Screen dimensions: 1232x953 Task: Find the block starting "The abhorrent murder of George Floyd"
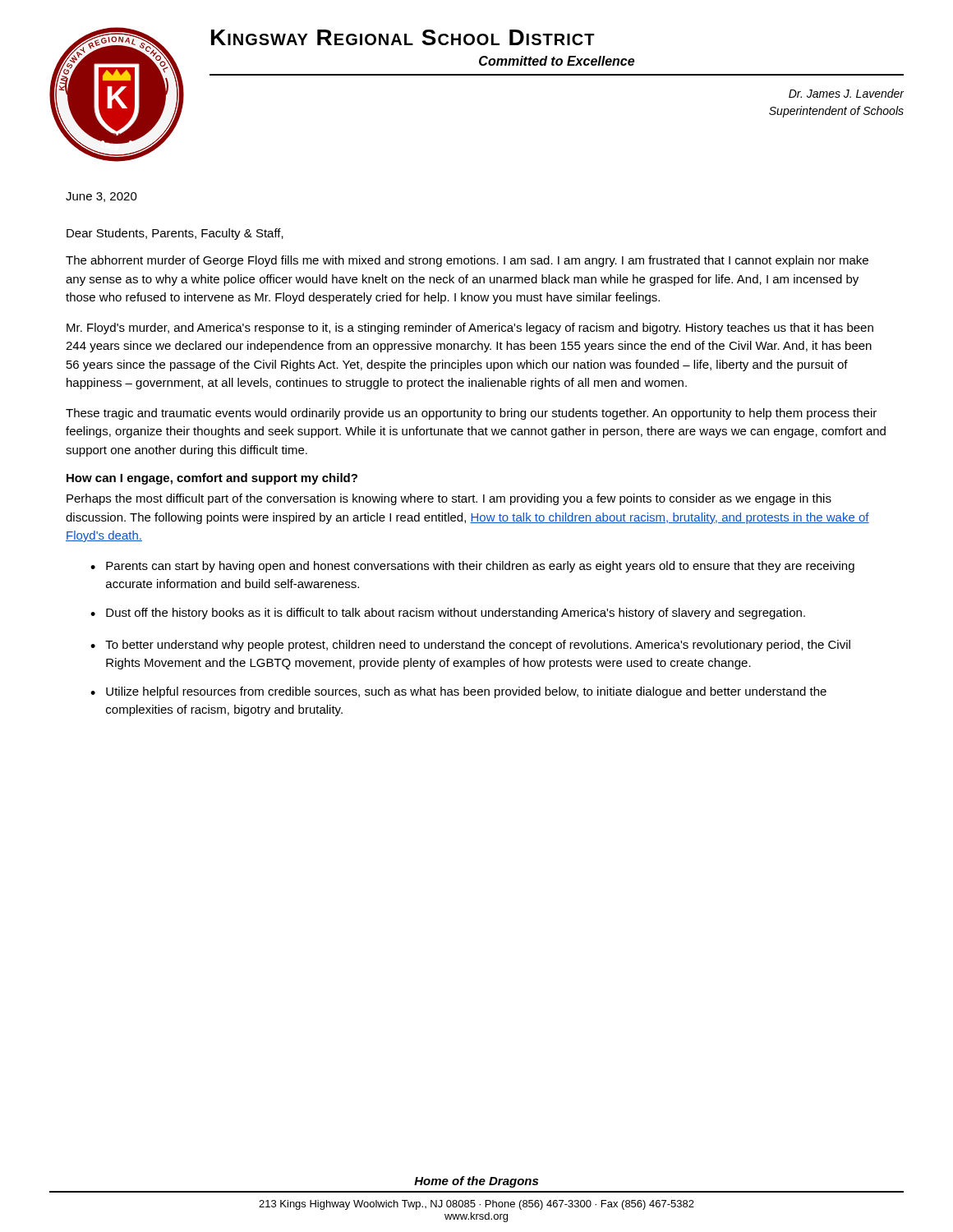(467, 278)
